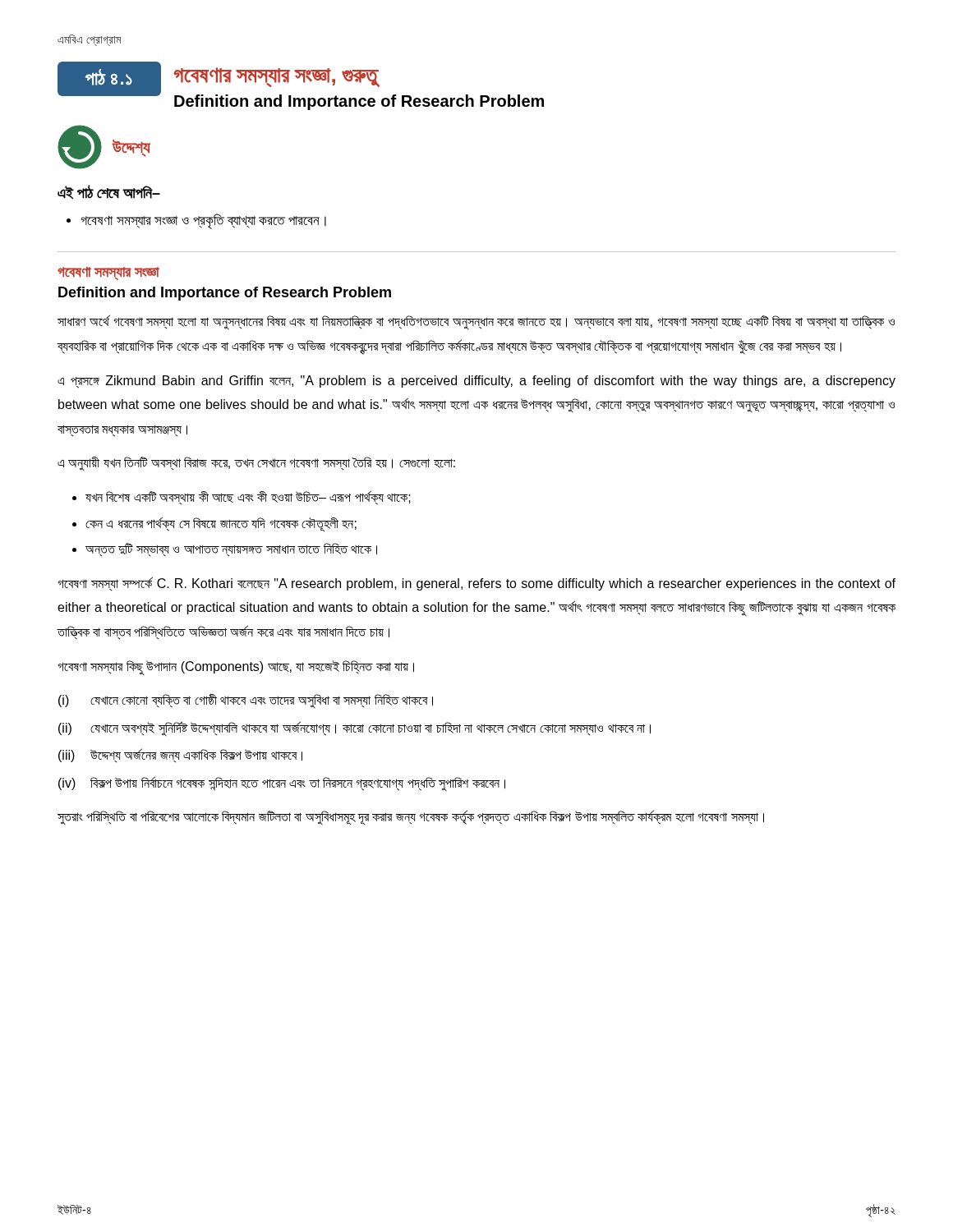Where is the passage that starts "(iii)উদ্দেশ্য অর্জনের জন্য"?
Image resolution: width=953 pixels, height=1232 pixels.
pyautogui.click(x=181, y=756)
